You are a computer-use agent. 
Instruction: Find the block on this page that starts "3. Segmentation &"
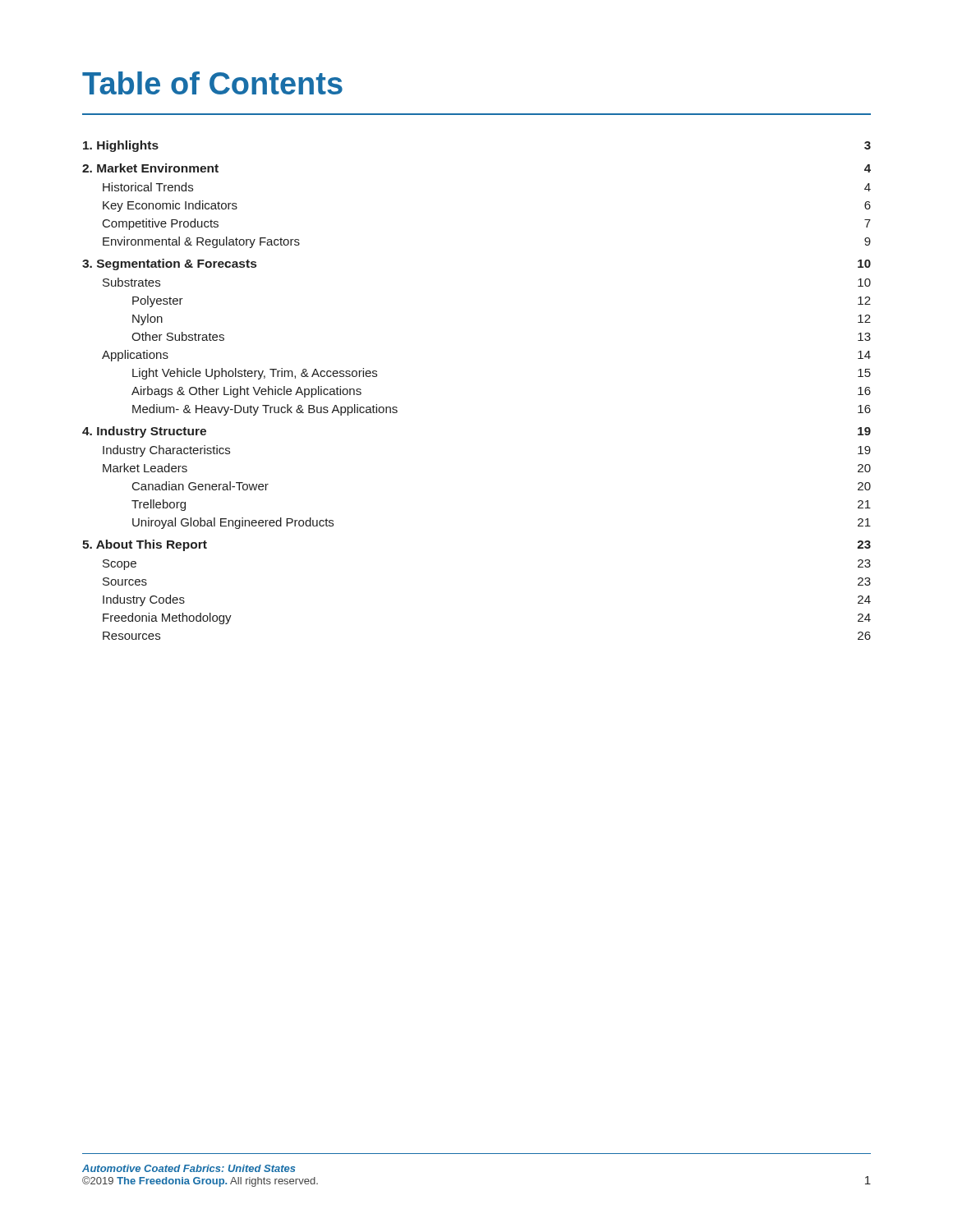pos(167,264)
